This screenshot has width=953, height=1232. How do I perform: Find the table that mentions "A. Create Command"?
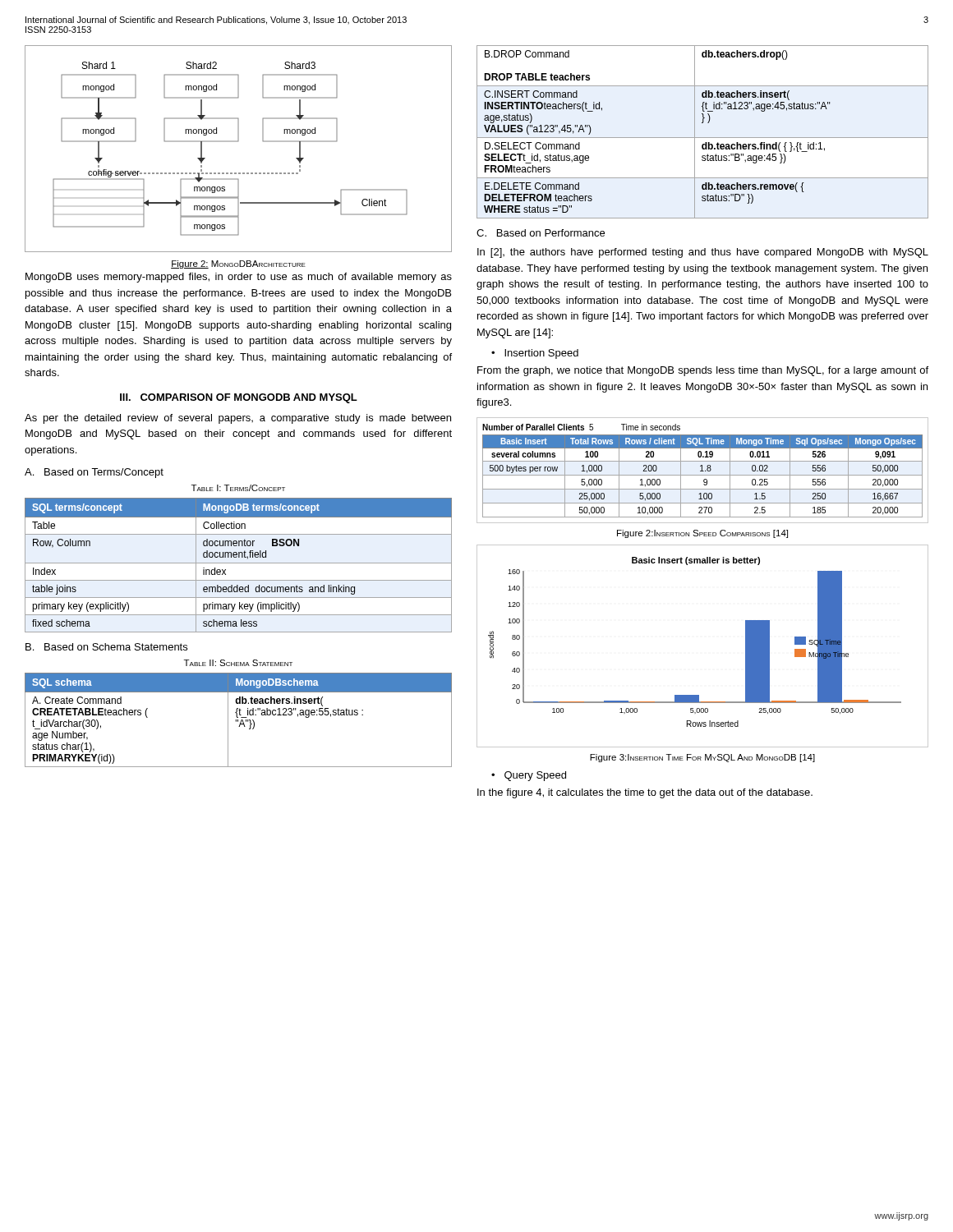coord(238,720)
